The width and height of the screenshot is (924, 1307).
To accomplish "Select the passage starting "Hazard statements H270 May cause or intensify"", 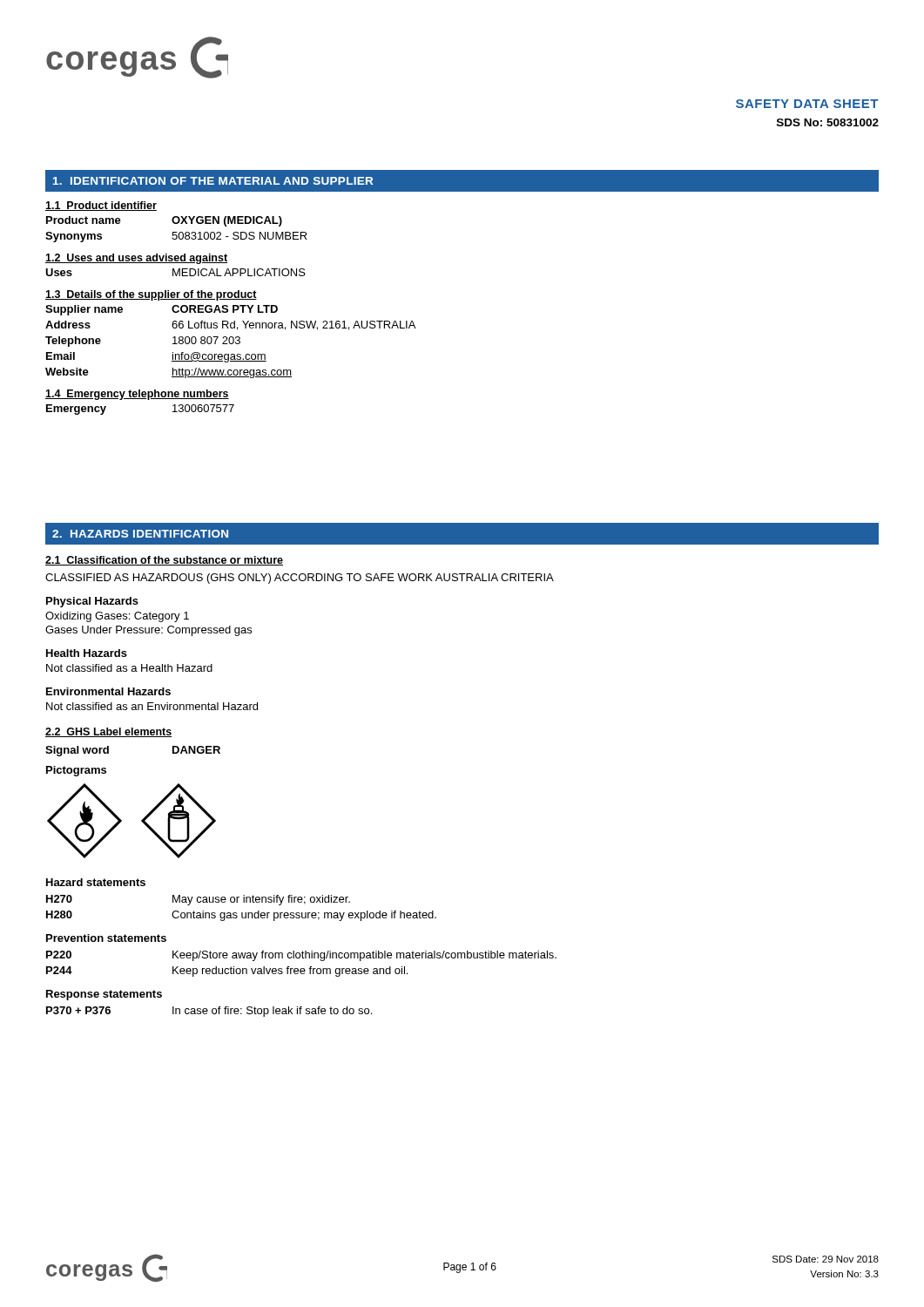I will (96, 882).
